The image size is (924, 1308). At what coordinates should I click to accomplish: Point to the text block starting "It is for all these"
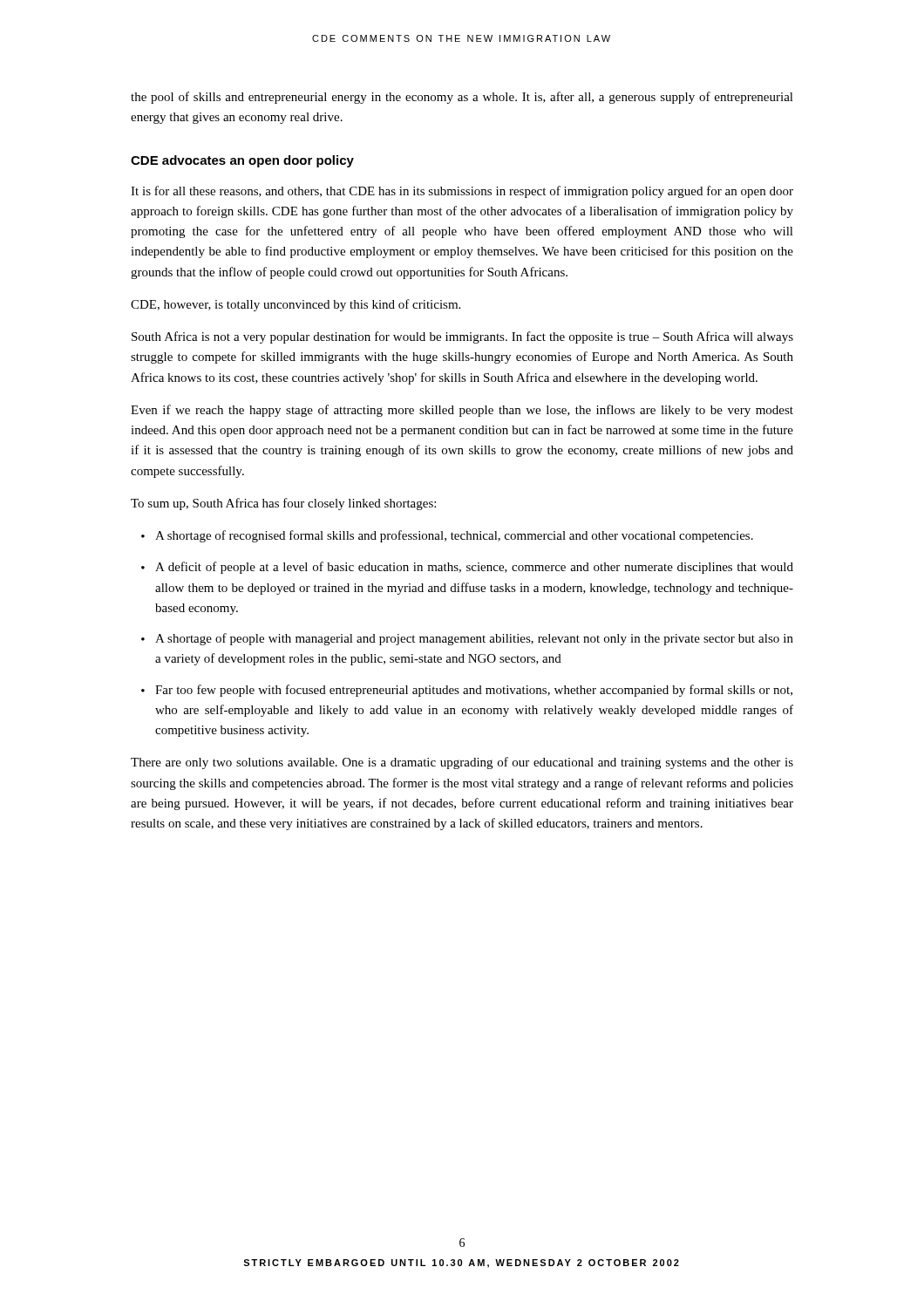click(462, 231)
